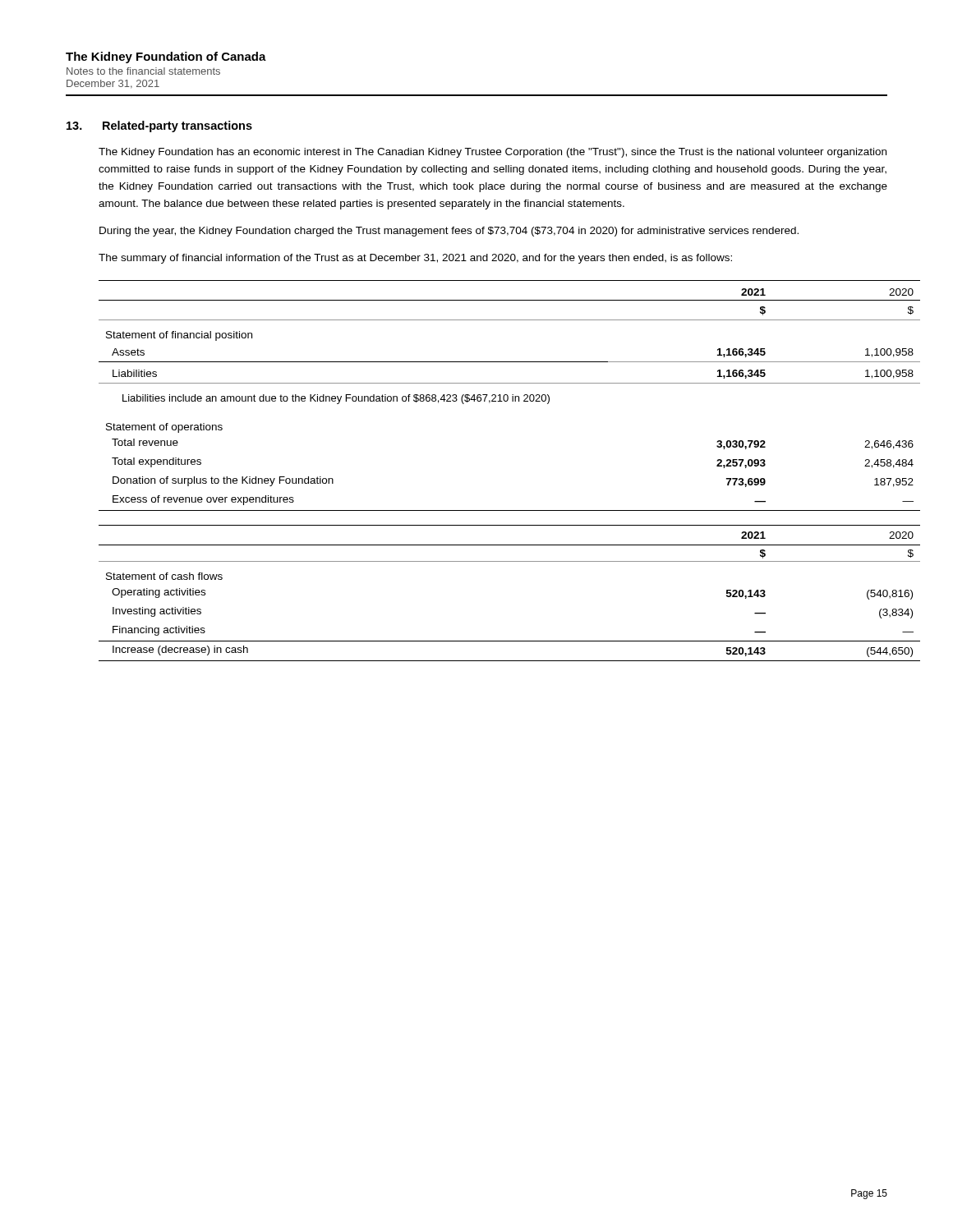Point to the element starting "13. Related-party transactions"
Image resolution: width=953 pixels, height=1232 pixels.
click(159, 126)
